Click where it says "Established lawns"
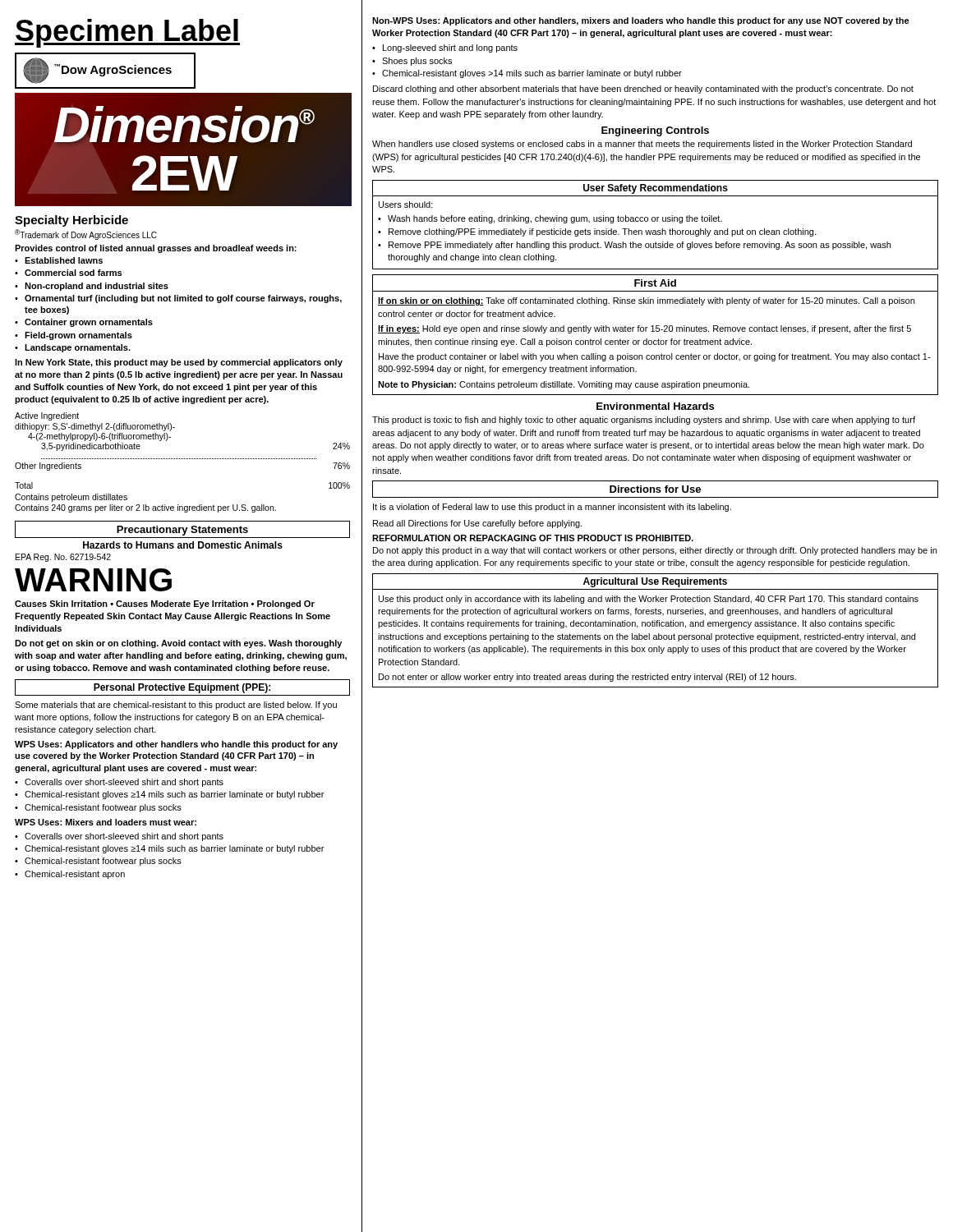953x1232 pixels. click(x=64, y=260)
